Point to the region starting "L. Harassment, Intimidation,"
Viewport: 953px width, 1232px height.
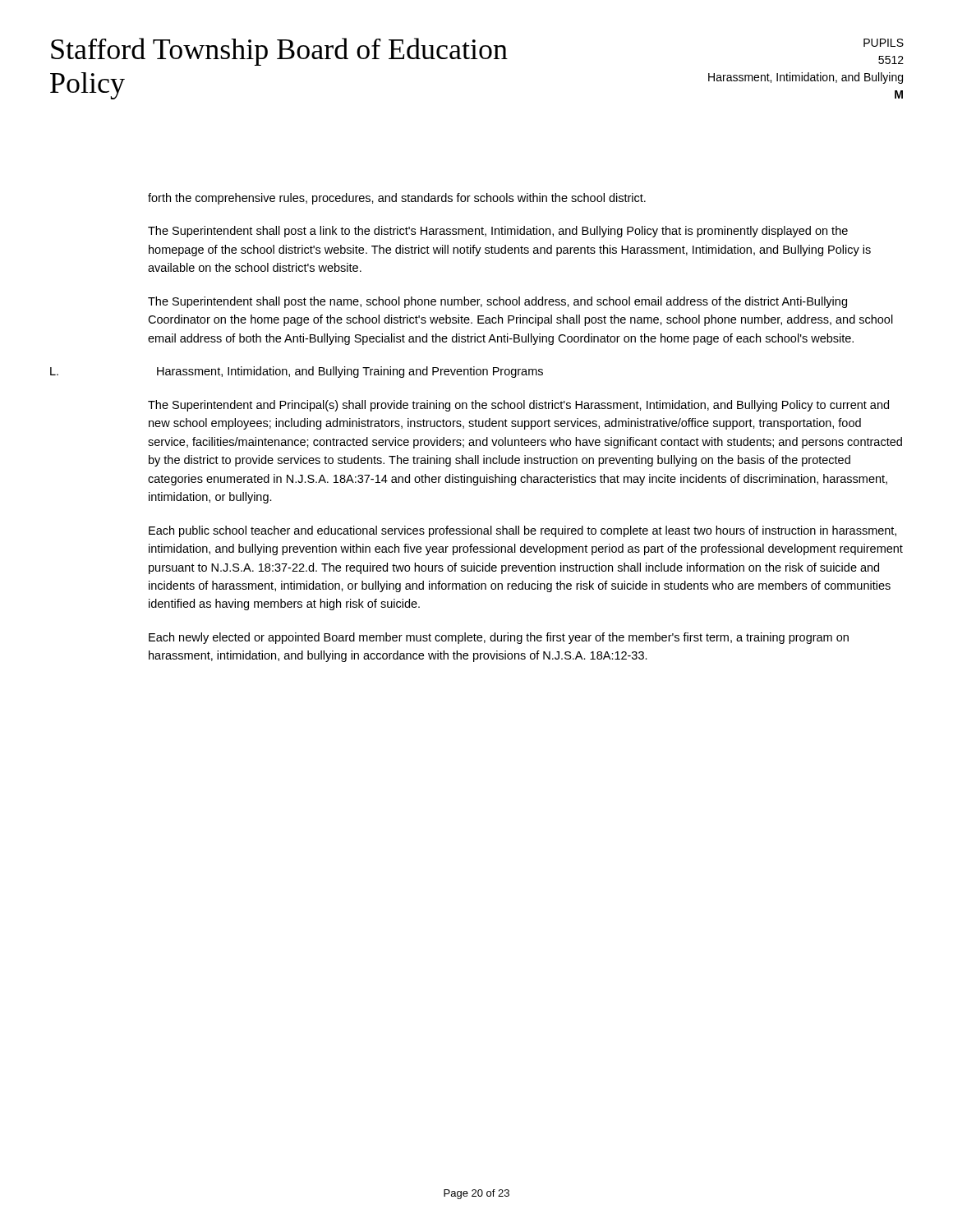coord(476,372)
